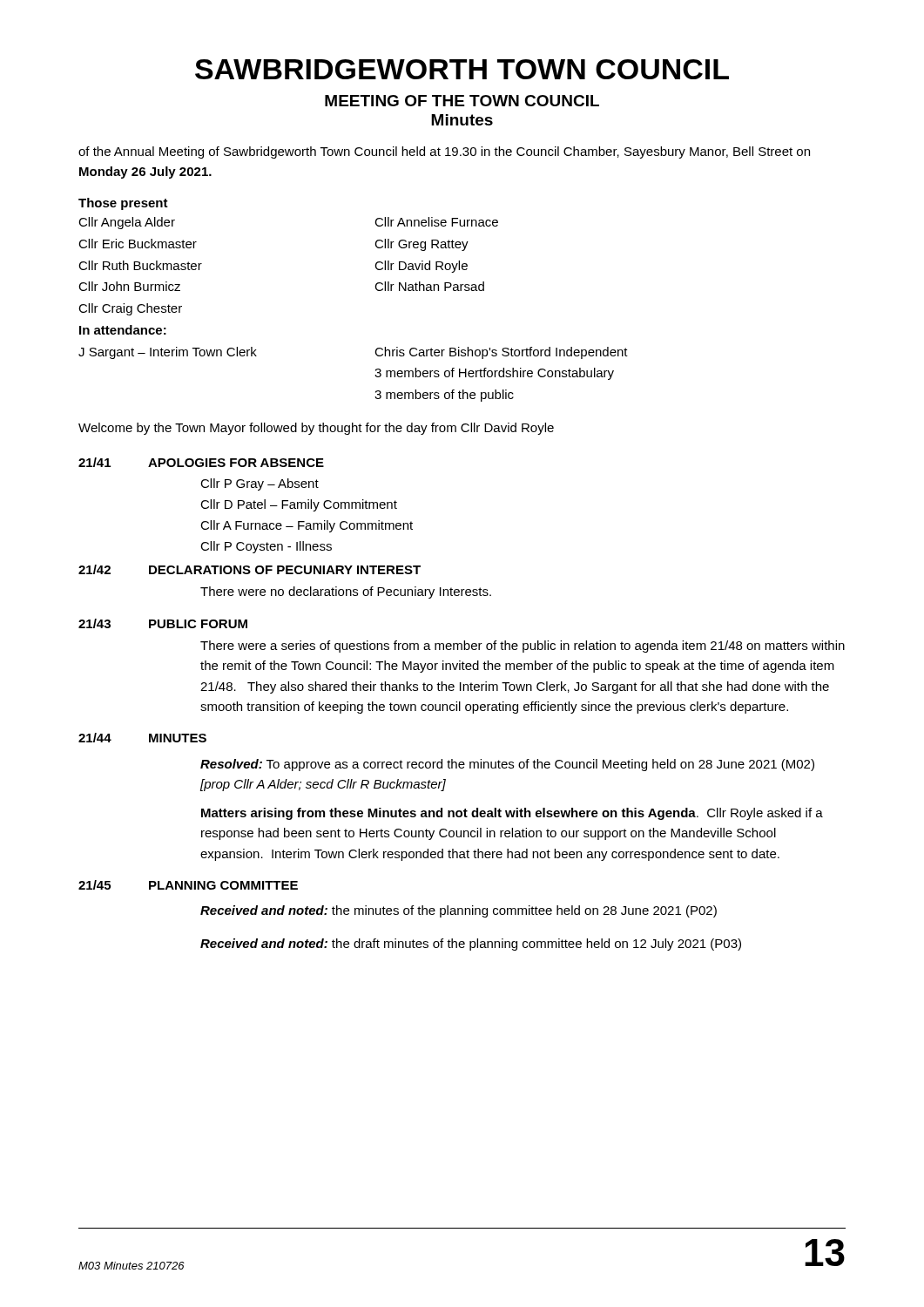This screenshot has height=1307, width=924.
Task: Find the region starting "There were no declarations of"
Action: pyautogui.click(x=346, y=591)
